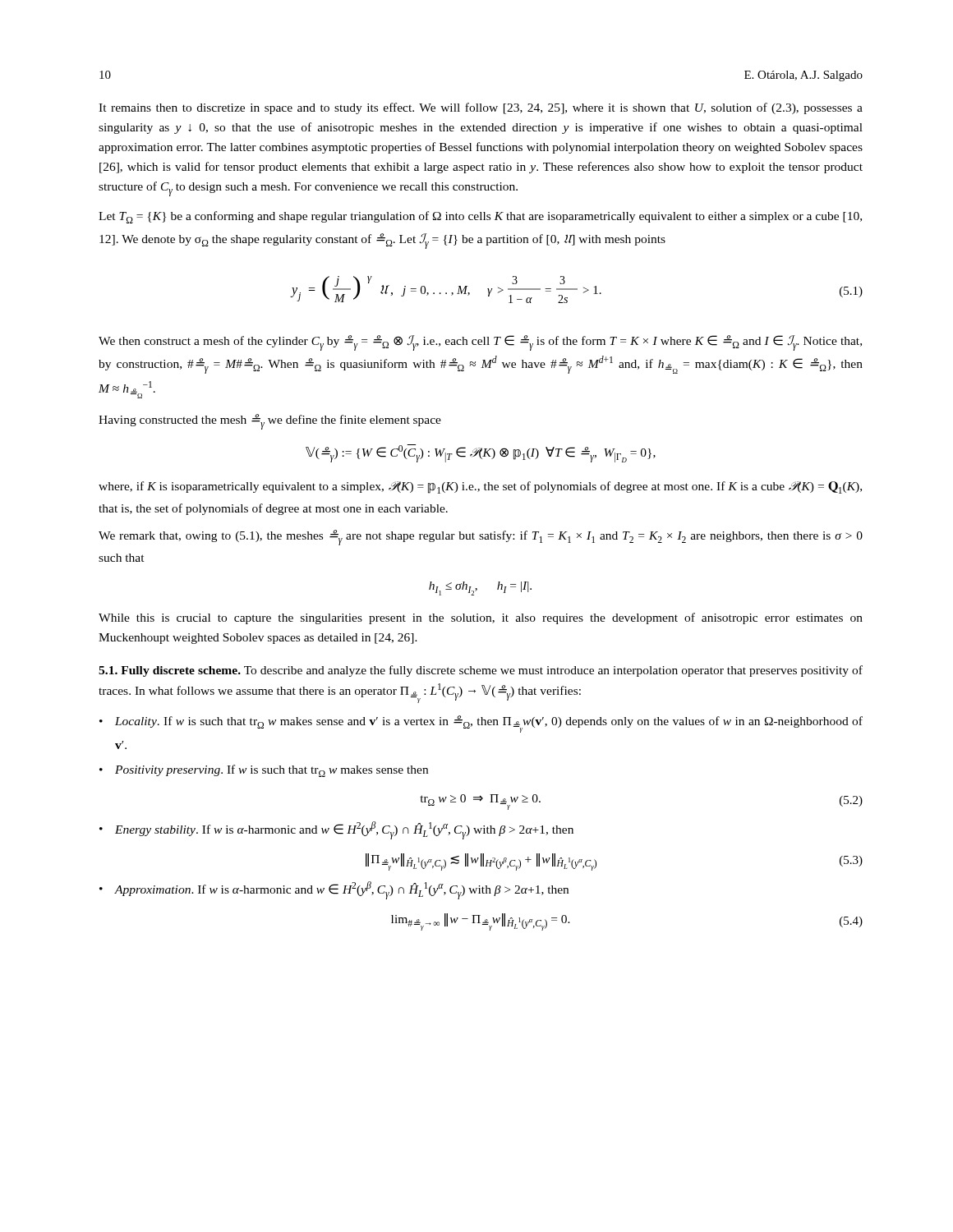Find the block starting "hI1 ≤ σhI2, hI ="
This screenshot has height=1232, width=953.
point(481,588)
